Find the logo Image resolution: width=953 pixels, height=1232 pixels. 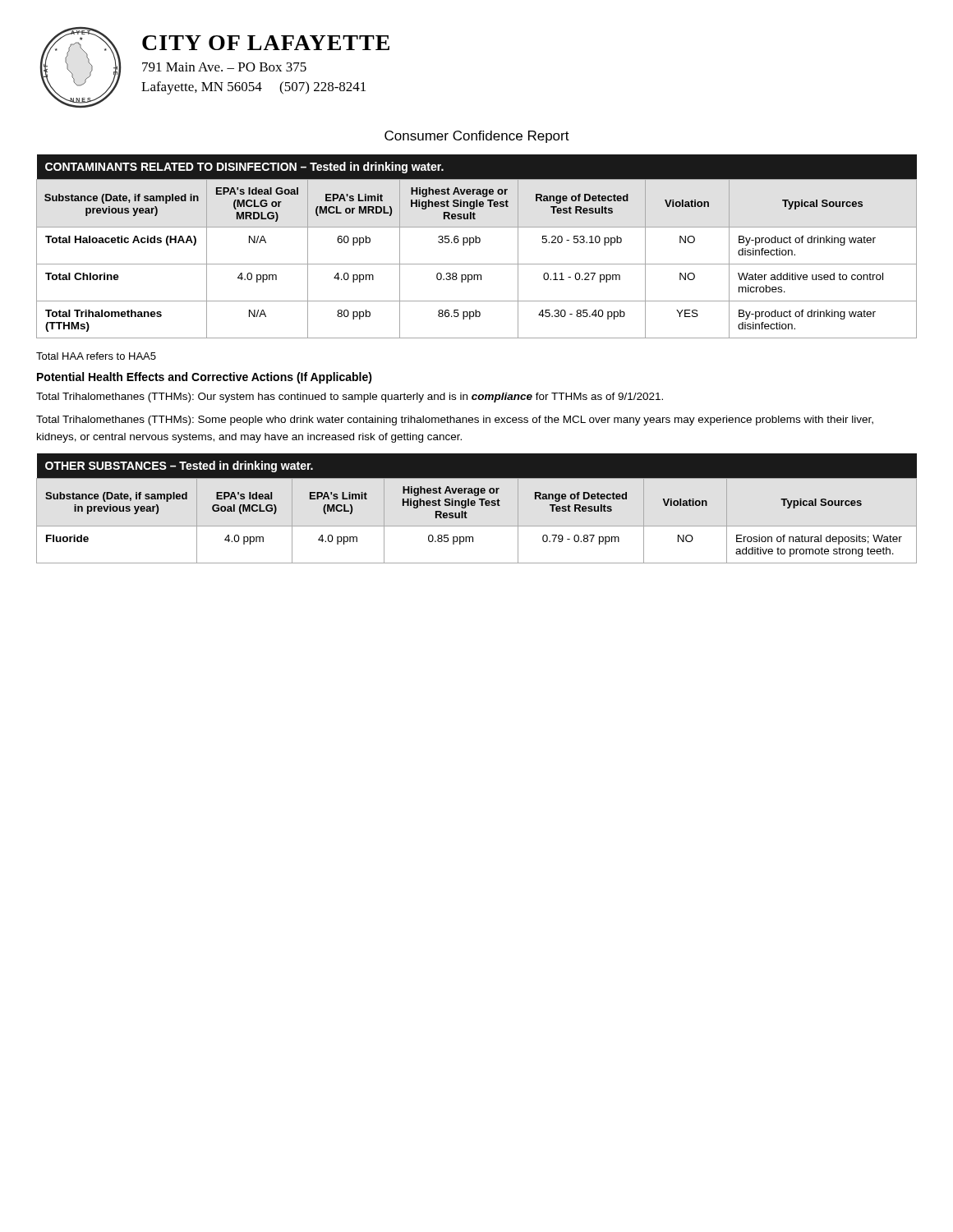click(x=81, y=67)
